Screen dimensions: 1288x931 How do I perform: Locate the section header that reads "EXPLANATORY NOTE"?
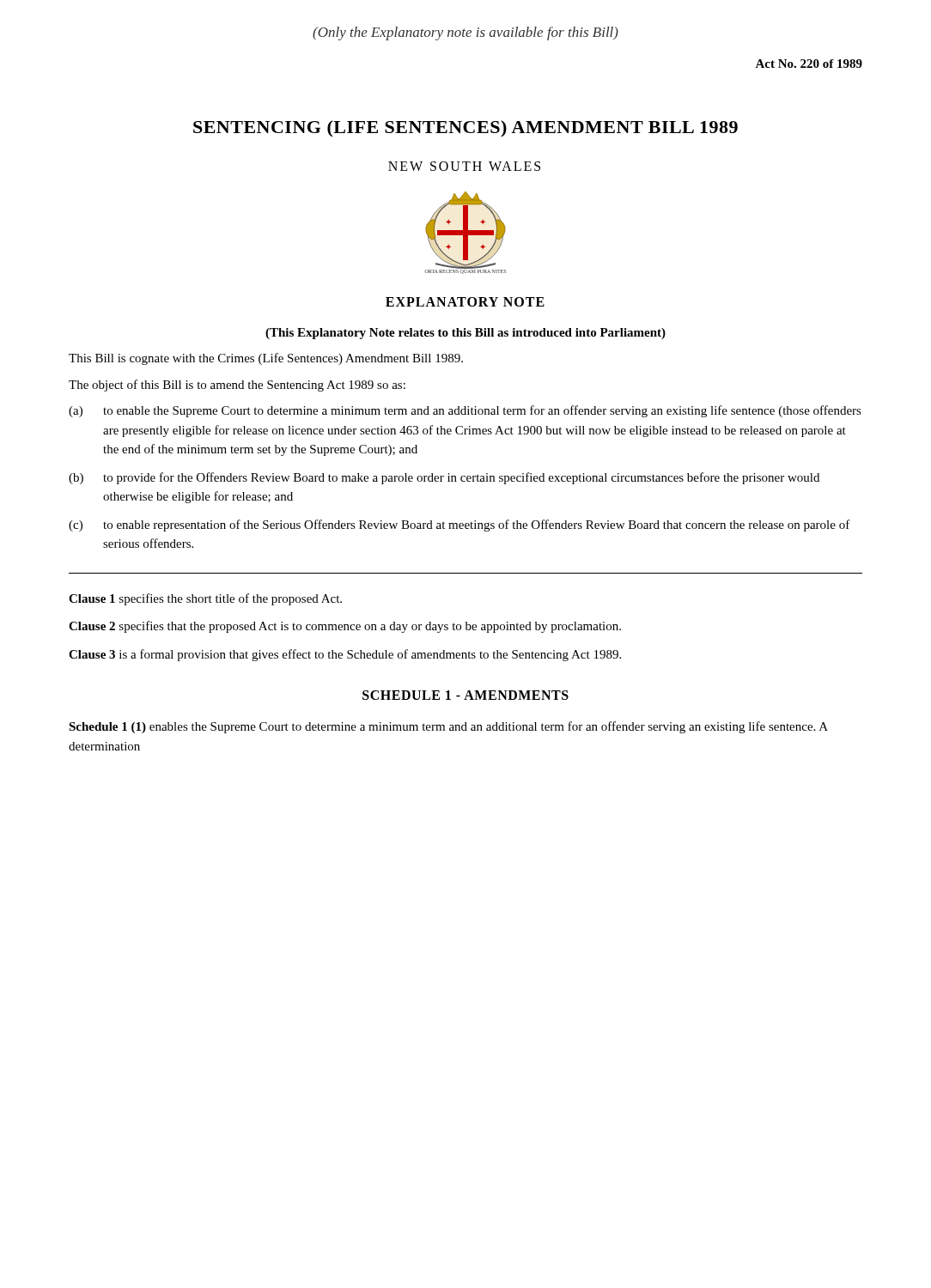(x=466, y=302)
